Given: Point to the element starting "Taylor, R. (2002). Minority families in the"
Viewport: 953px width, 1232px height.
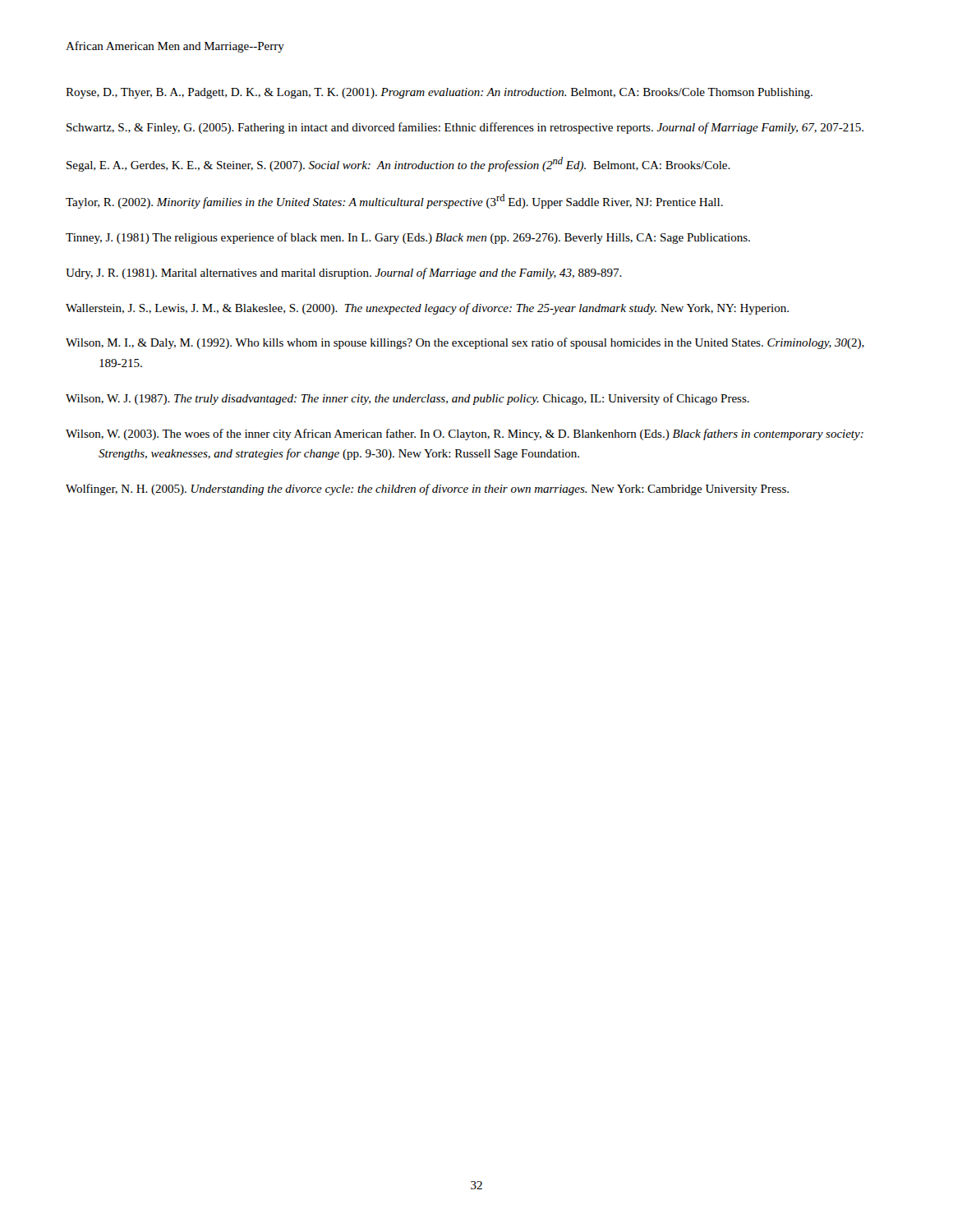Looking at the screenshot, I should tap(476, 201).
